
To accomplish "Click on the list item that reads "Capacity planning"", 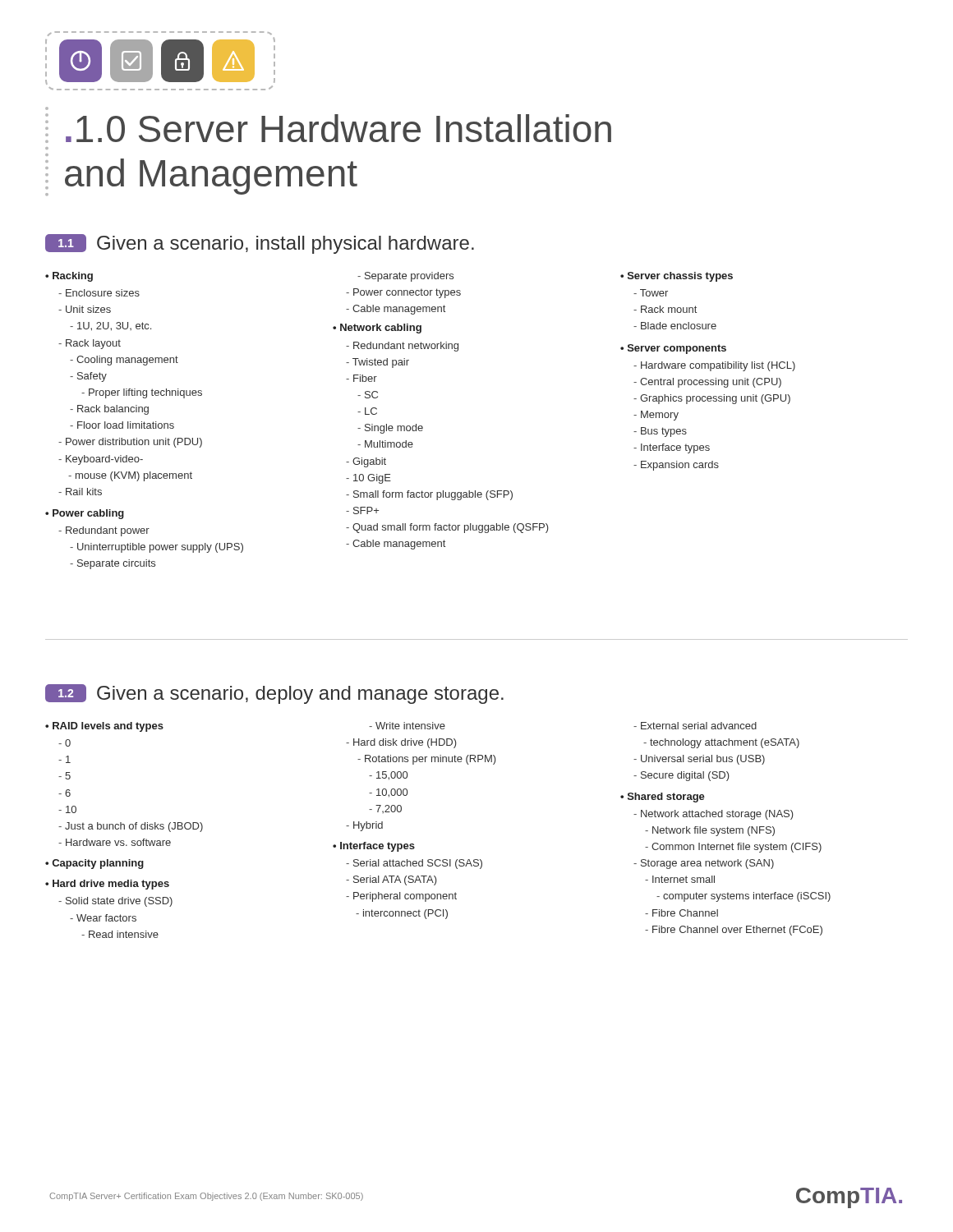I will (94, 864).
